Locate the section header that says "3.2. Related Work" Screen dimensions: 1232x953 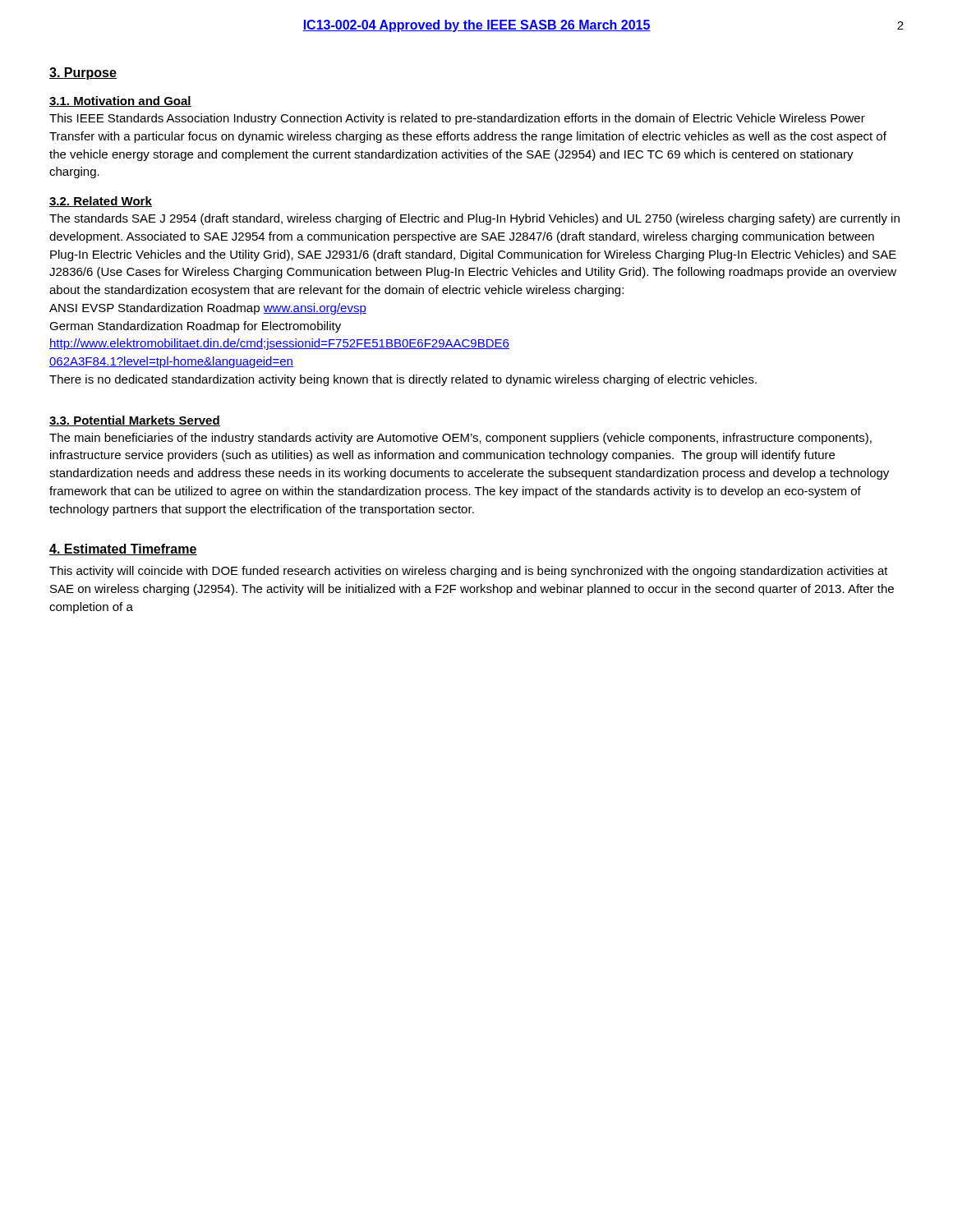click(101, 201)
